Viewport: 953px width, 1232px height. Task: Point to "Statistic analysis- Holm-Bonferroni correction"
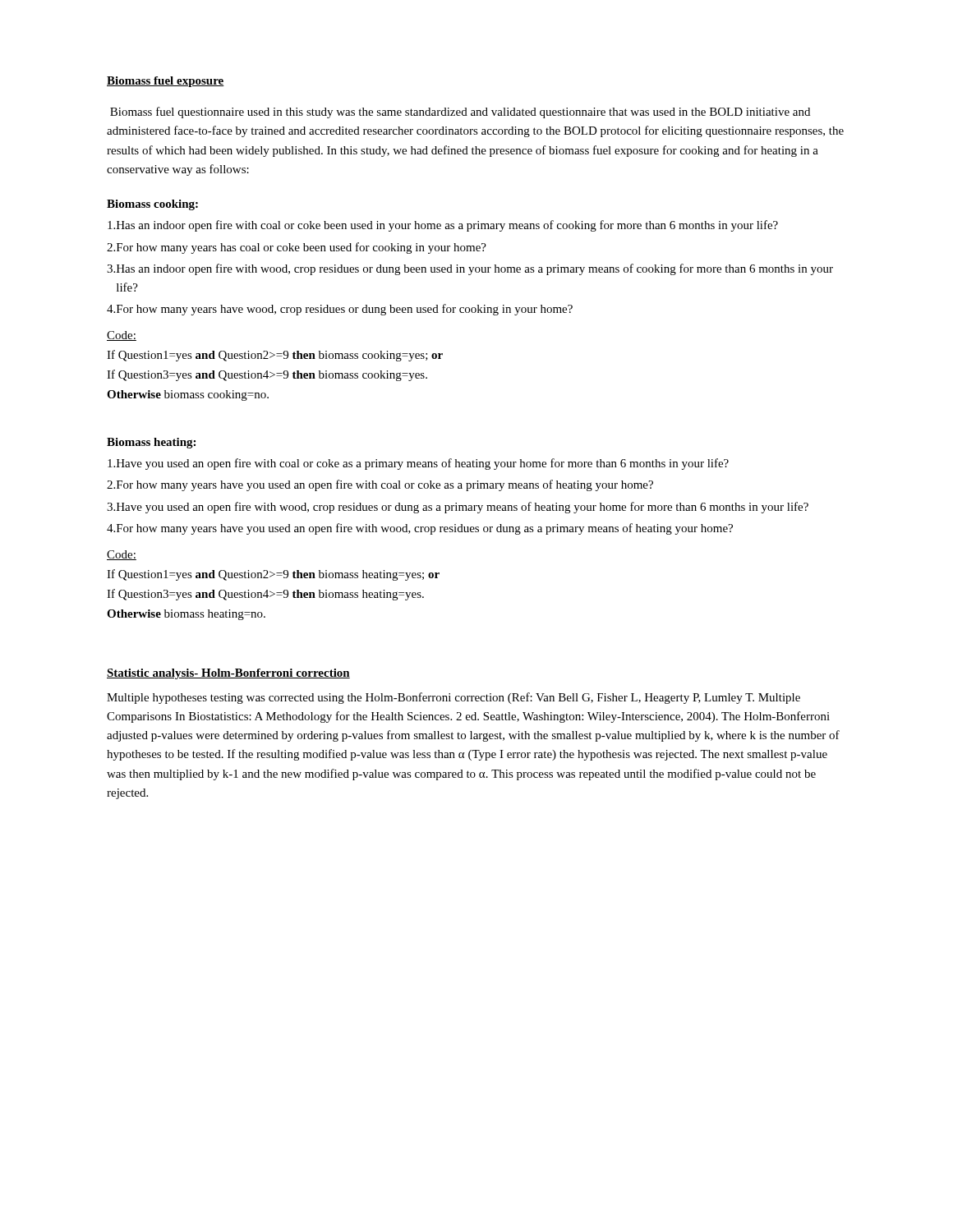click(x=228, y=672)
